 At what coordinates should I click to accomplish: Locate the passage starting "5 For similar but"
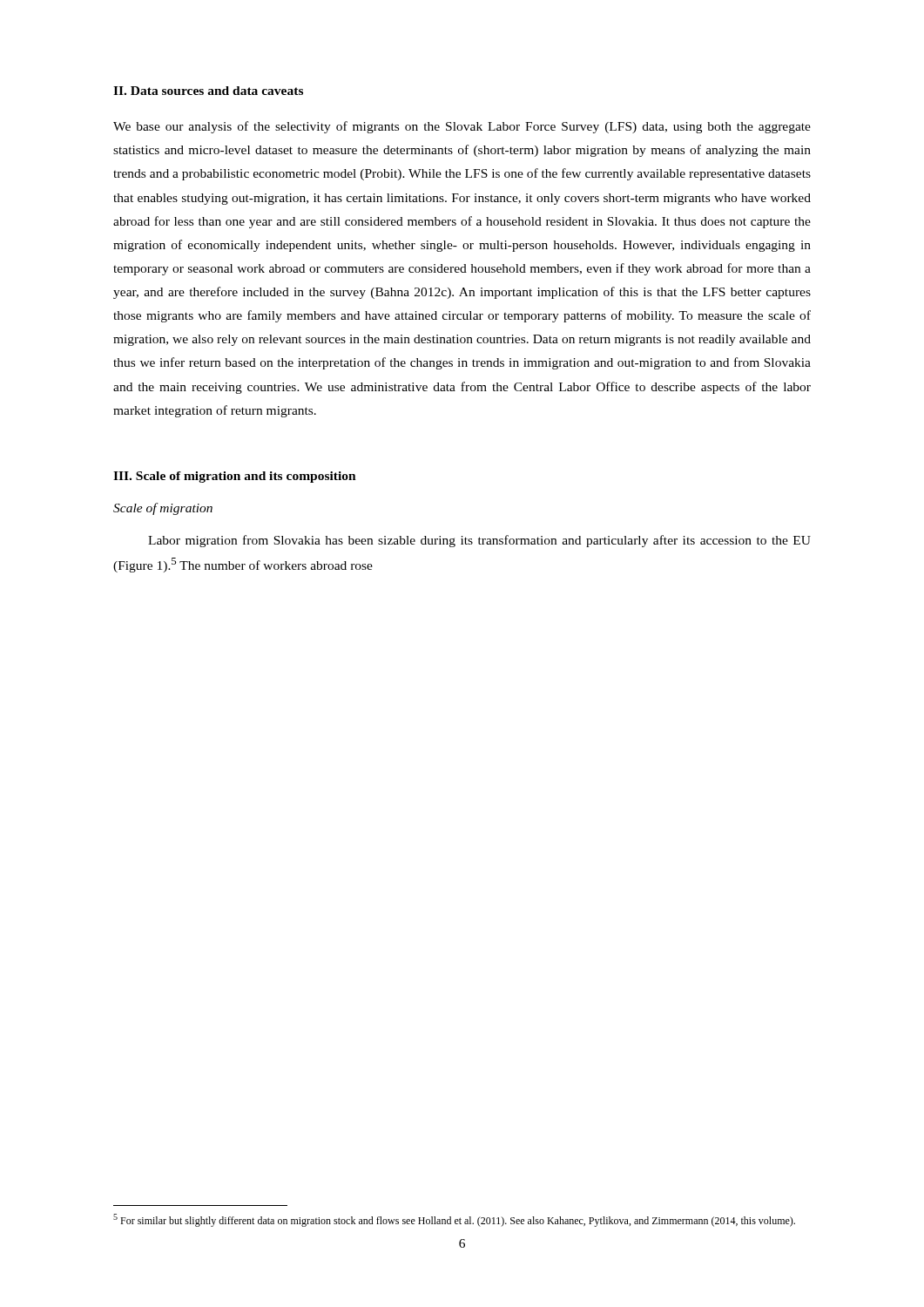click(455, 1220)
